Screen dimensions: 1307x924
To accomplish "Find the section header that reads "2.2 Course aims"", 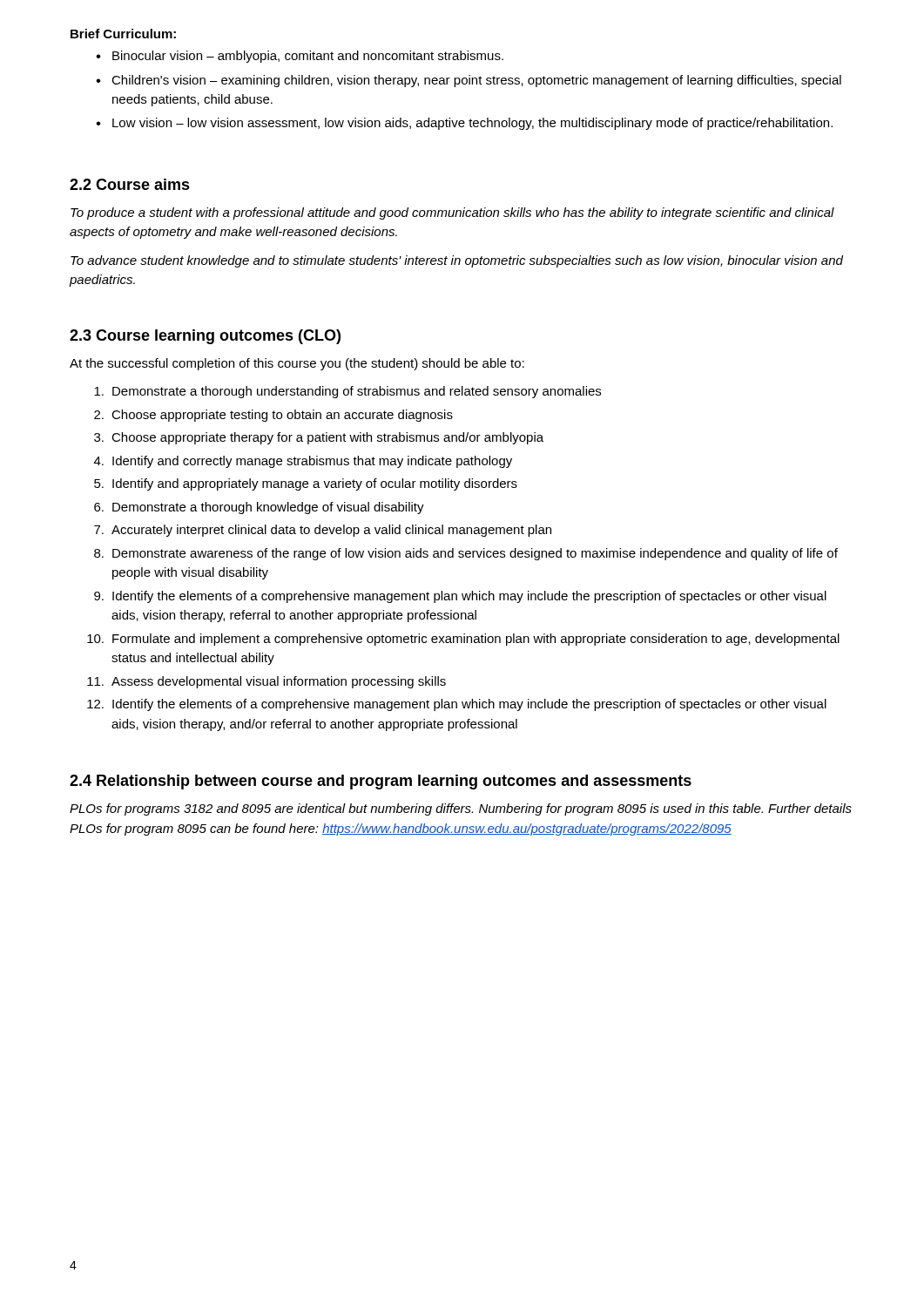I will click(130, 184).
